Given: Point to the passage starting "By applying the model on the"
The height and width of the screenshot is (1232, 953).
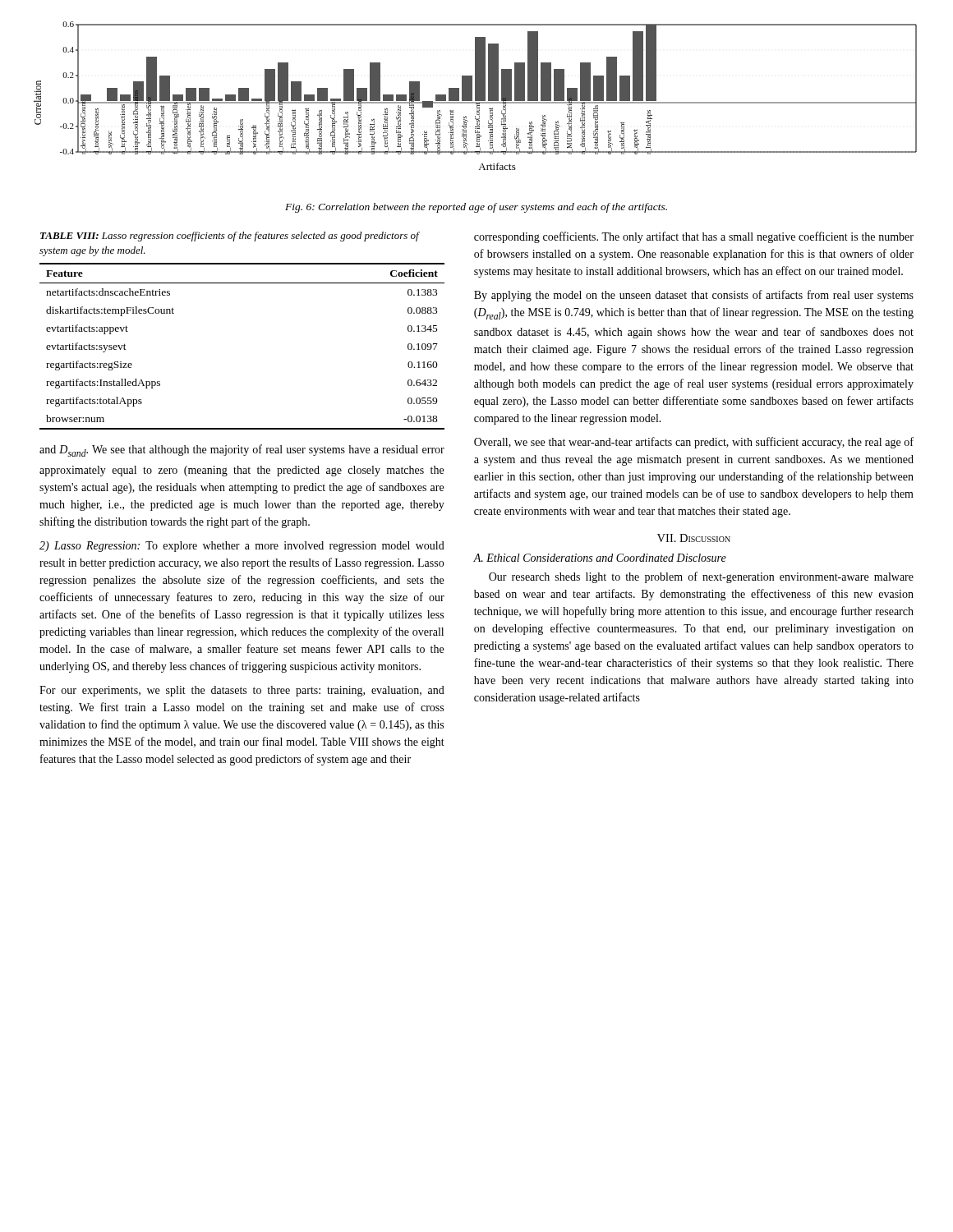Looking at the screenshot, I should 694,357.
